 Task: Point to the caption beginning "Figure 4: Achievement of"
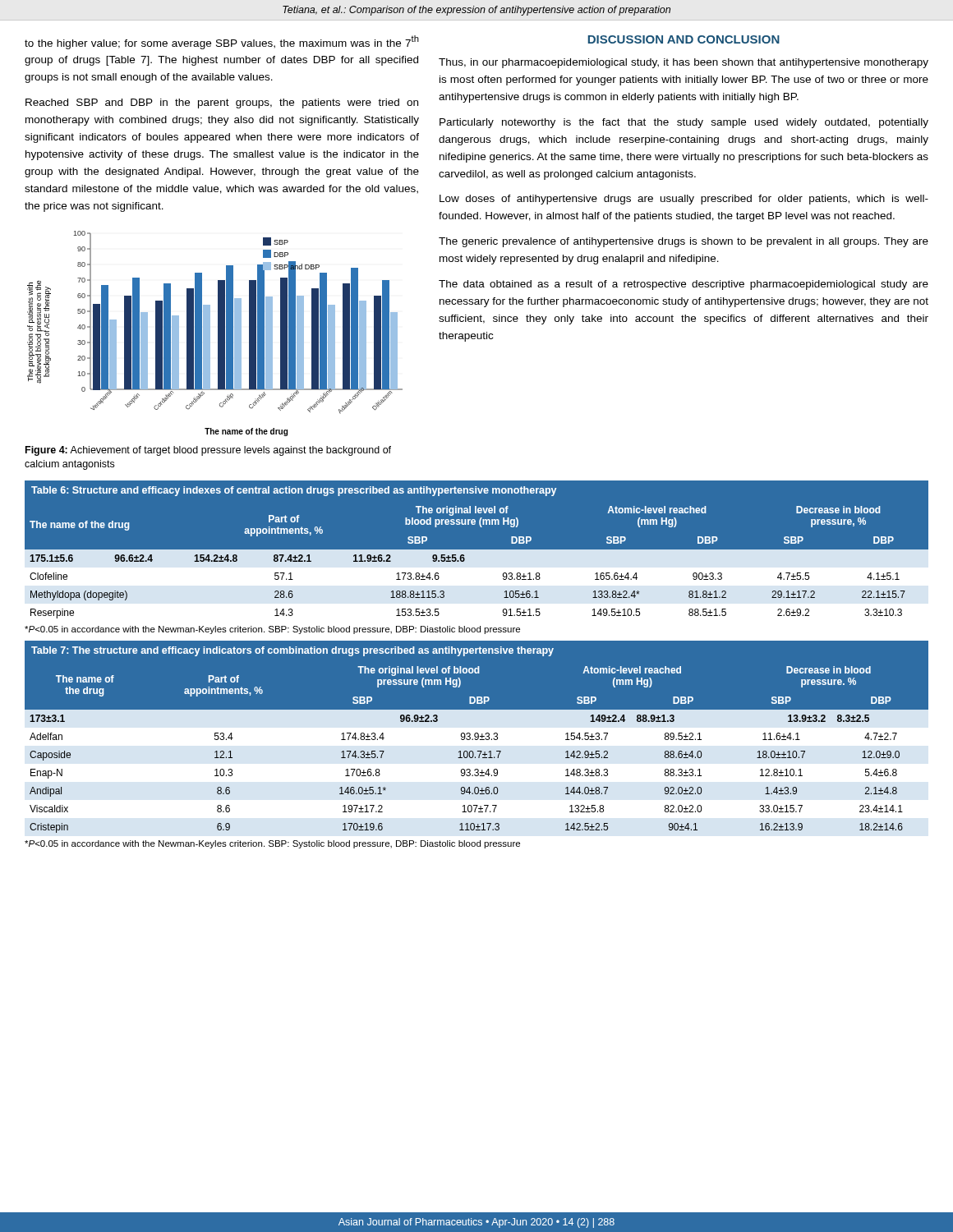pos(208,457)
